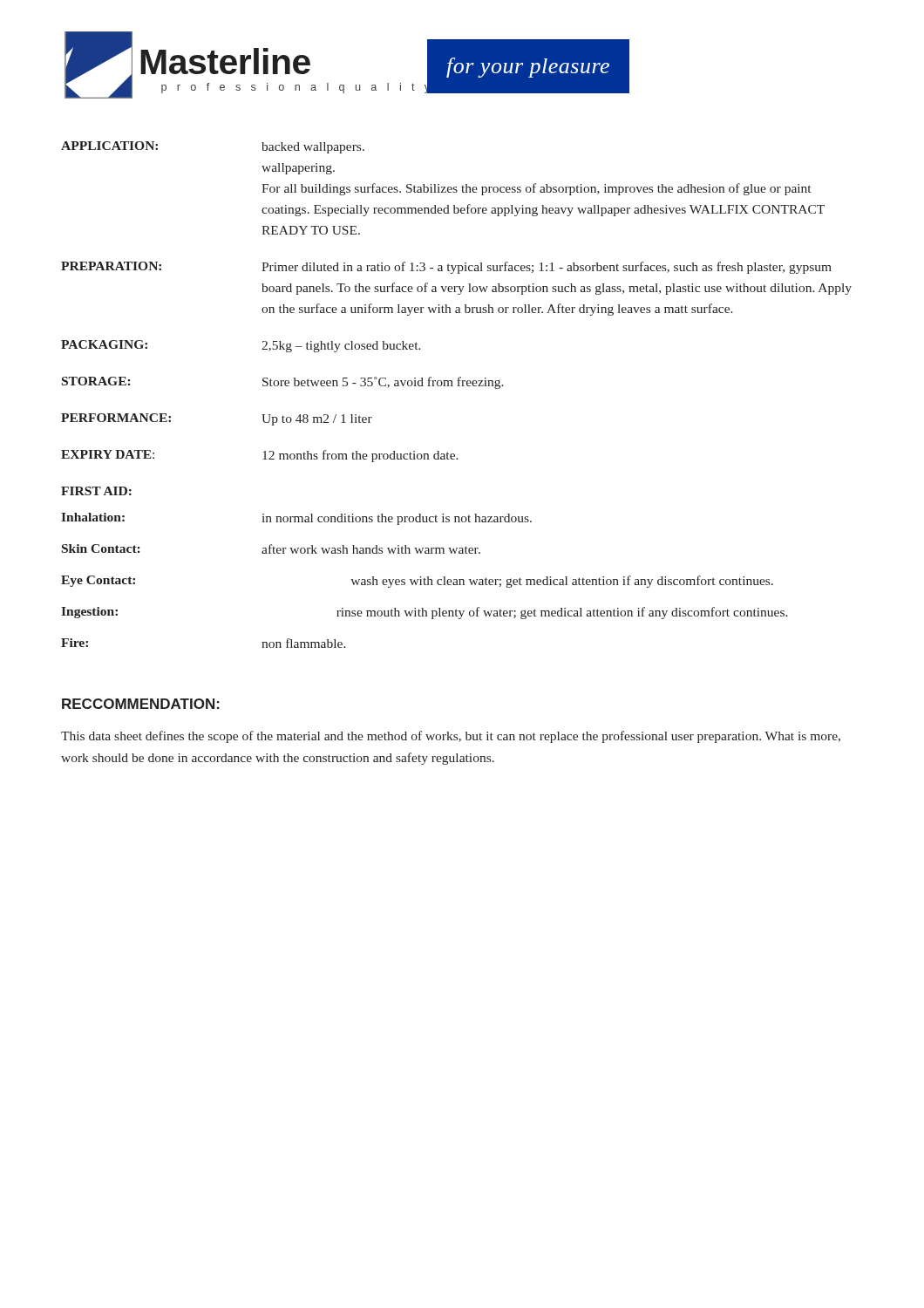Navigate to the region starting "Fire: non flammable."
Image resolution: width=924 pixels, height=1308 pixels.
pyautogui.click(x=77, y=642)
